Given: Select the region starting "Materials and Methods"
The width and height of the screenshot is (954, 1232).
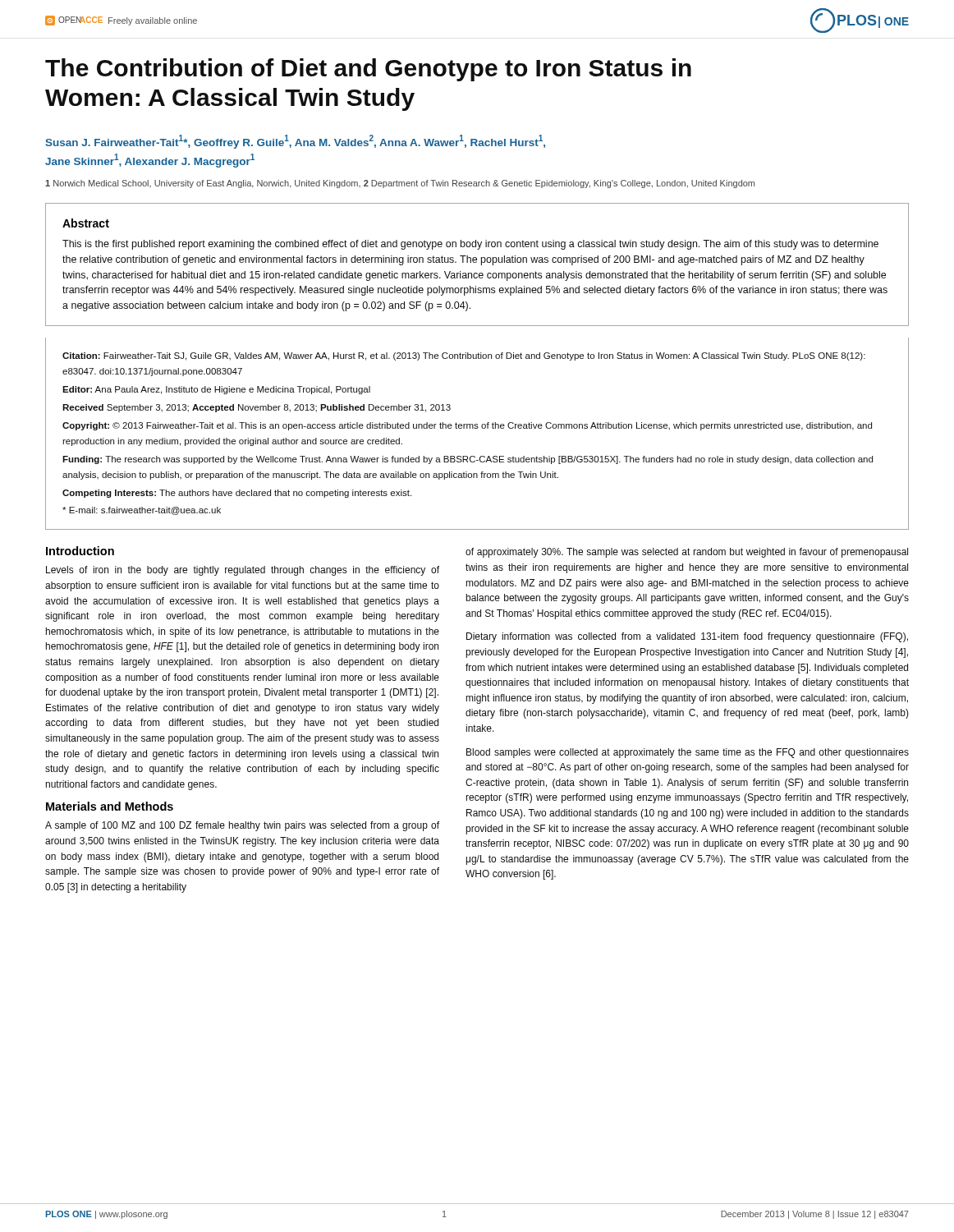Looking at the screenshot, I should point(109,807).
